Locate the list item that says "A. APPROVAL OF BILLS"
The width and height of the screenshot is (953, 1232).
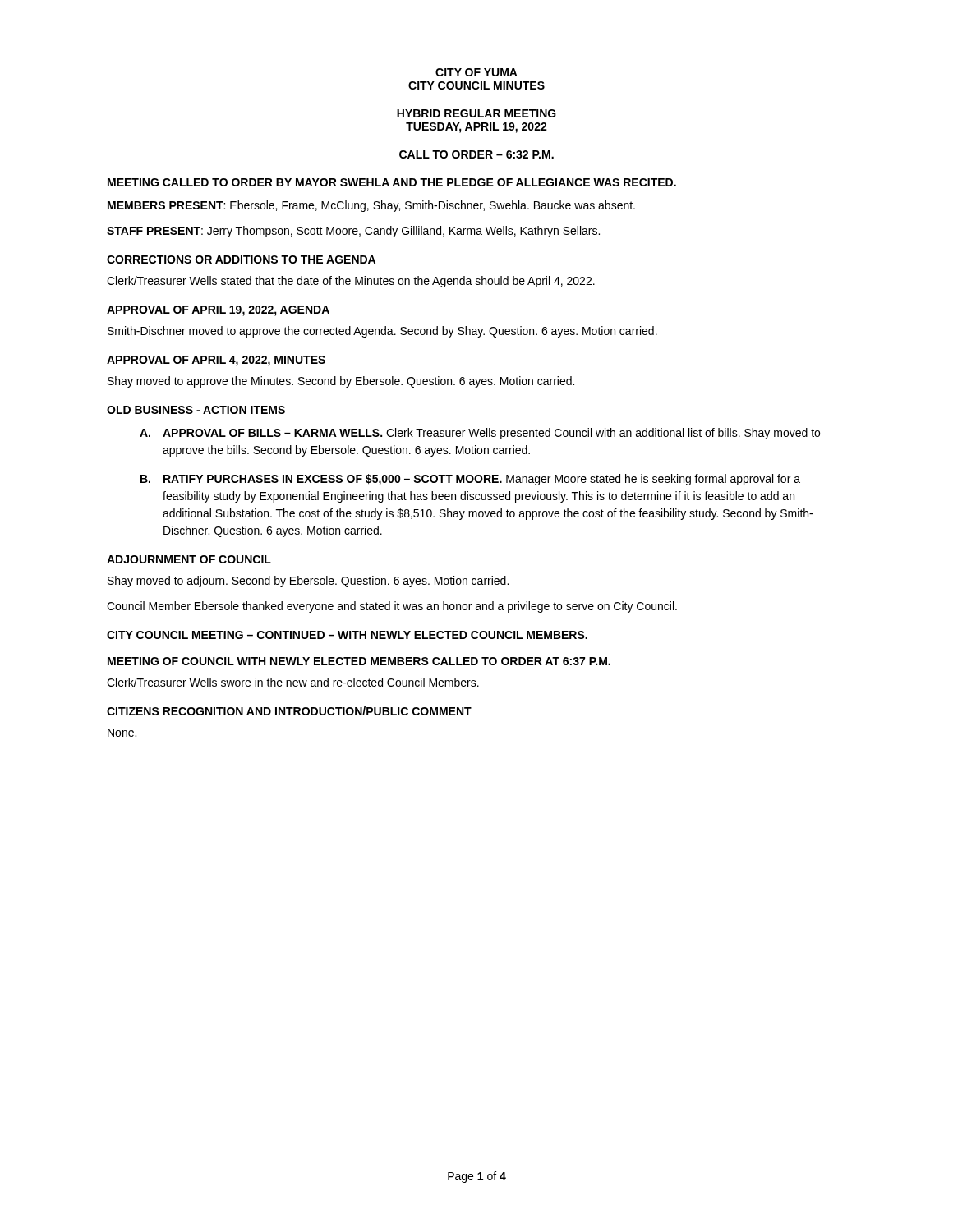pos(493,442)
